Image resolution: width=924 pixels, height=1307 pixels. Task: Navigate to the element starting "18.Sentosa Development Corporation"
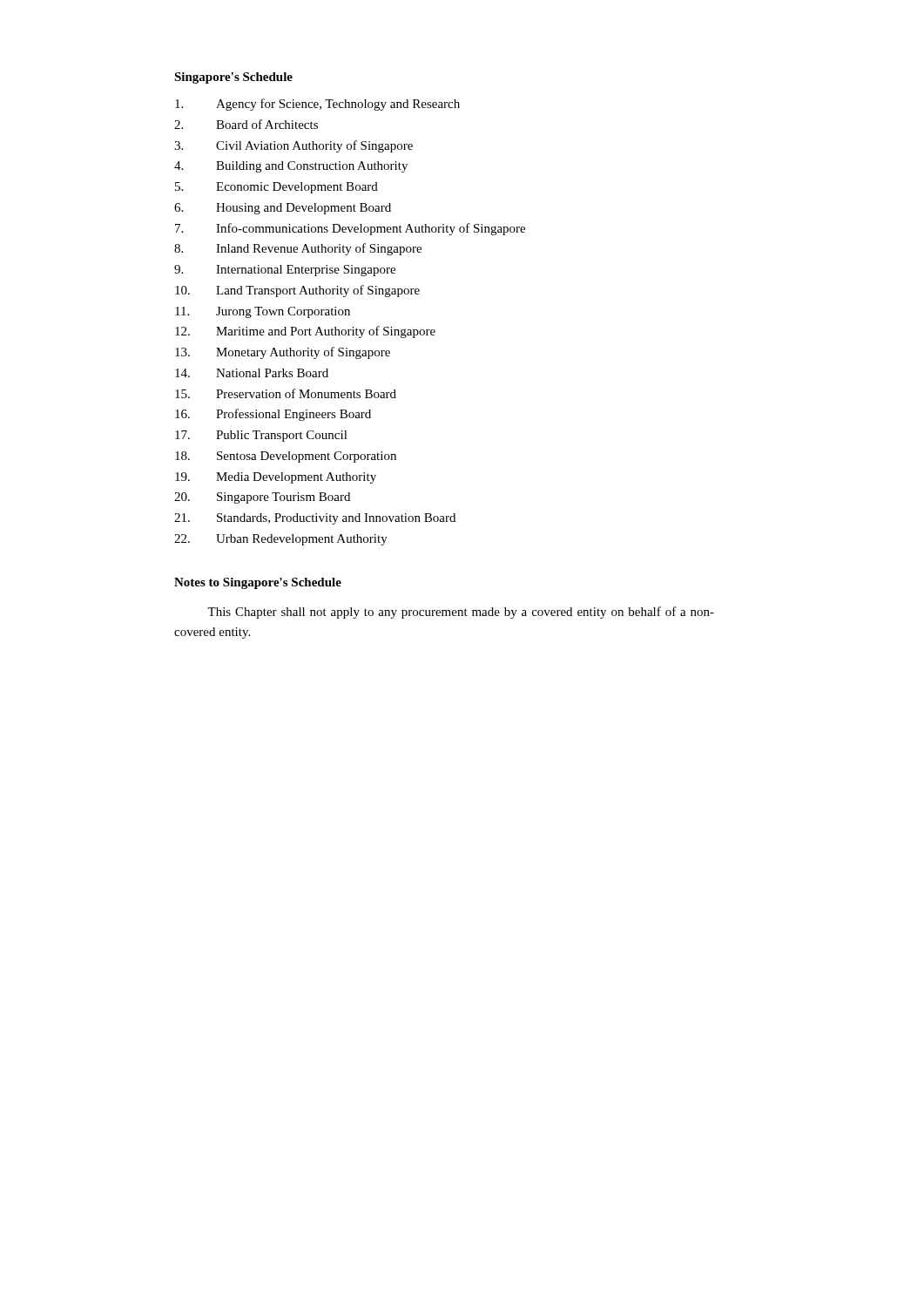(x=286, y=457)
